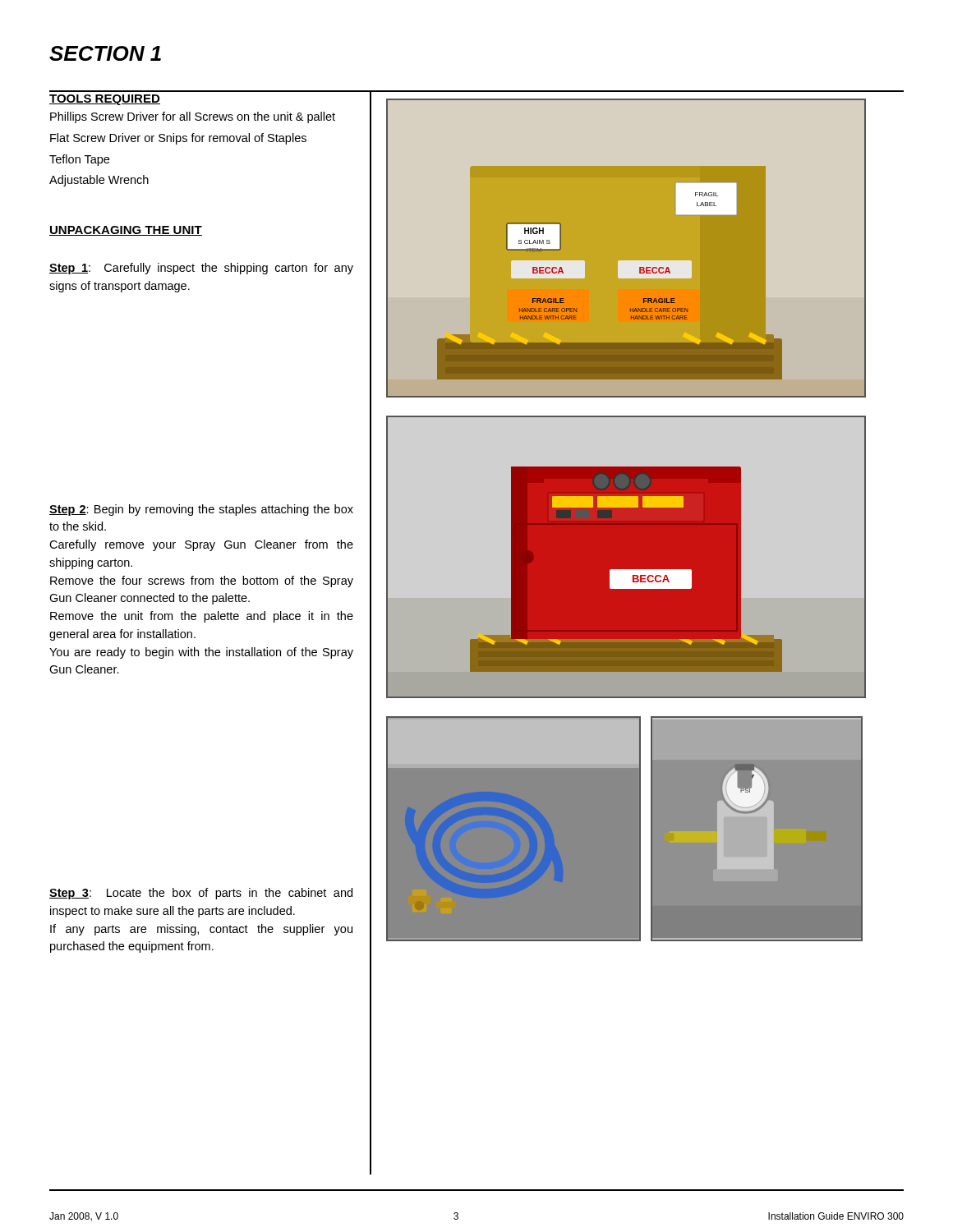Find the list item that reads "Teflon Tape"
The width and height of the screenshot is (953, 1232).
[x=80, y=159]
